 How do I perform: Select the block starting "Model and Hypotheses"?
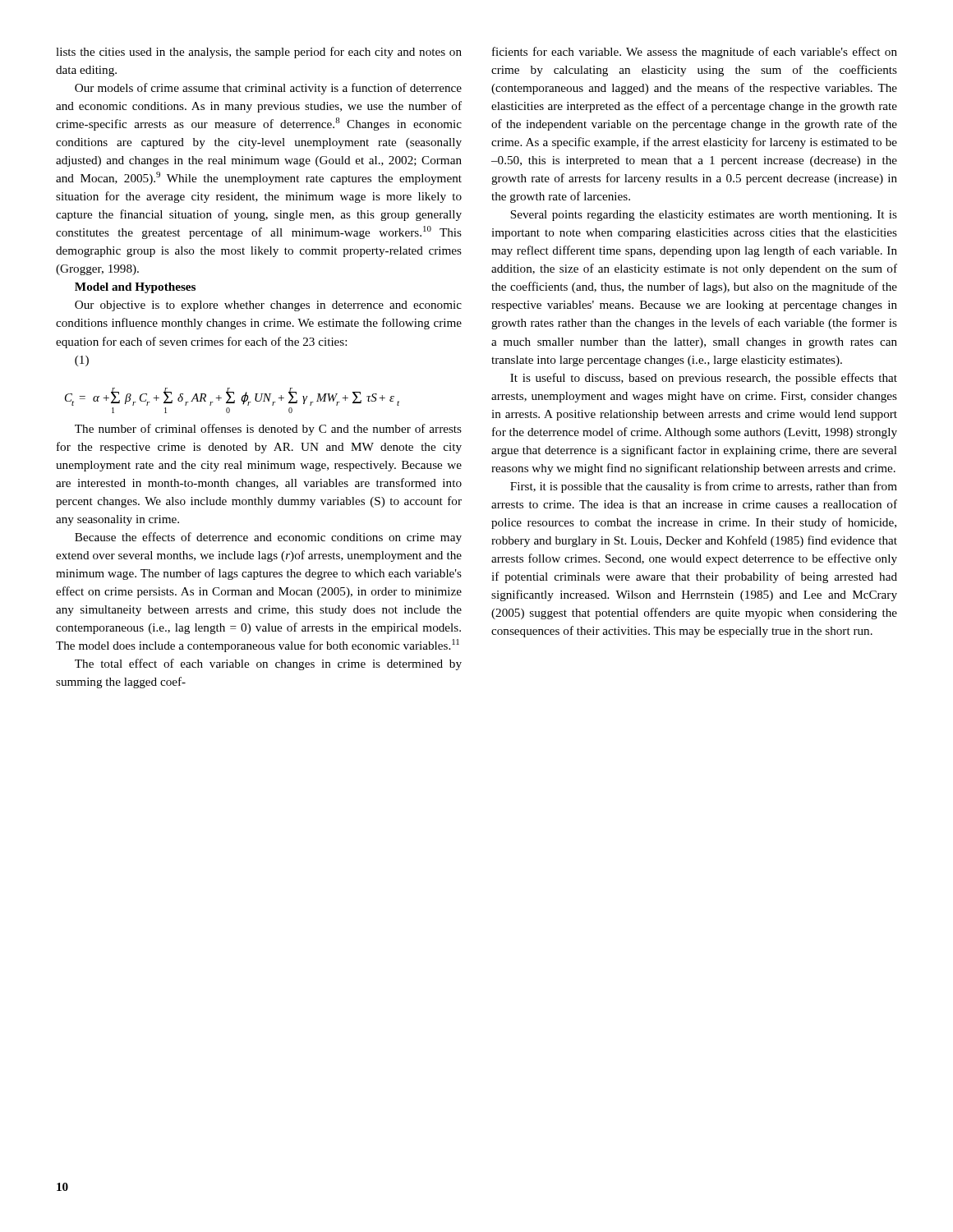[135, 288]
